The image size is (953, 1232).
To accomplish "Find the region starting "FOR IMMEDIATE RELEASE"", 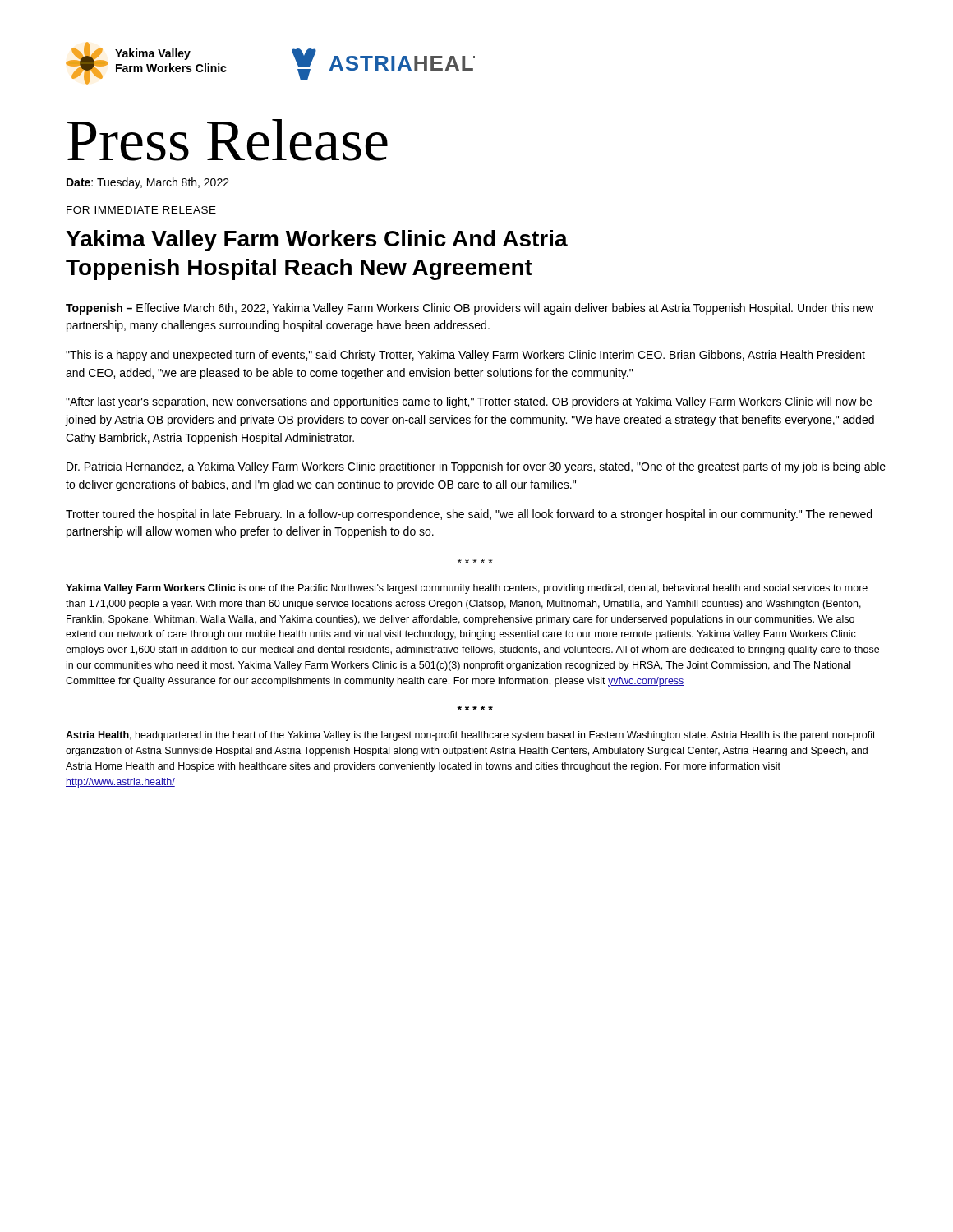I will (x=141, y=210).
